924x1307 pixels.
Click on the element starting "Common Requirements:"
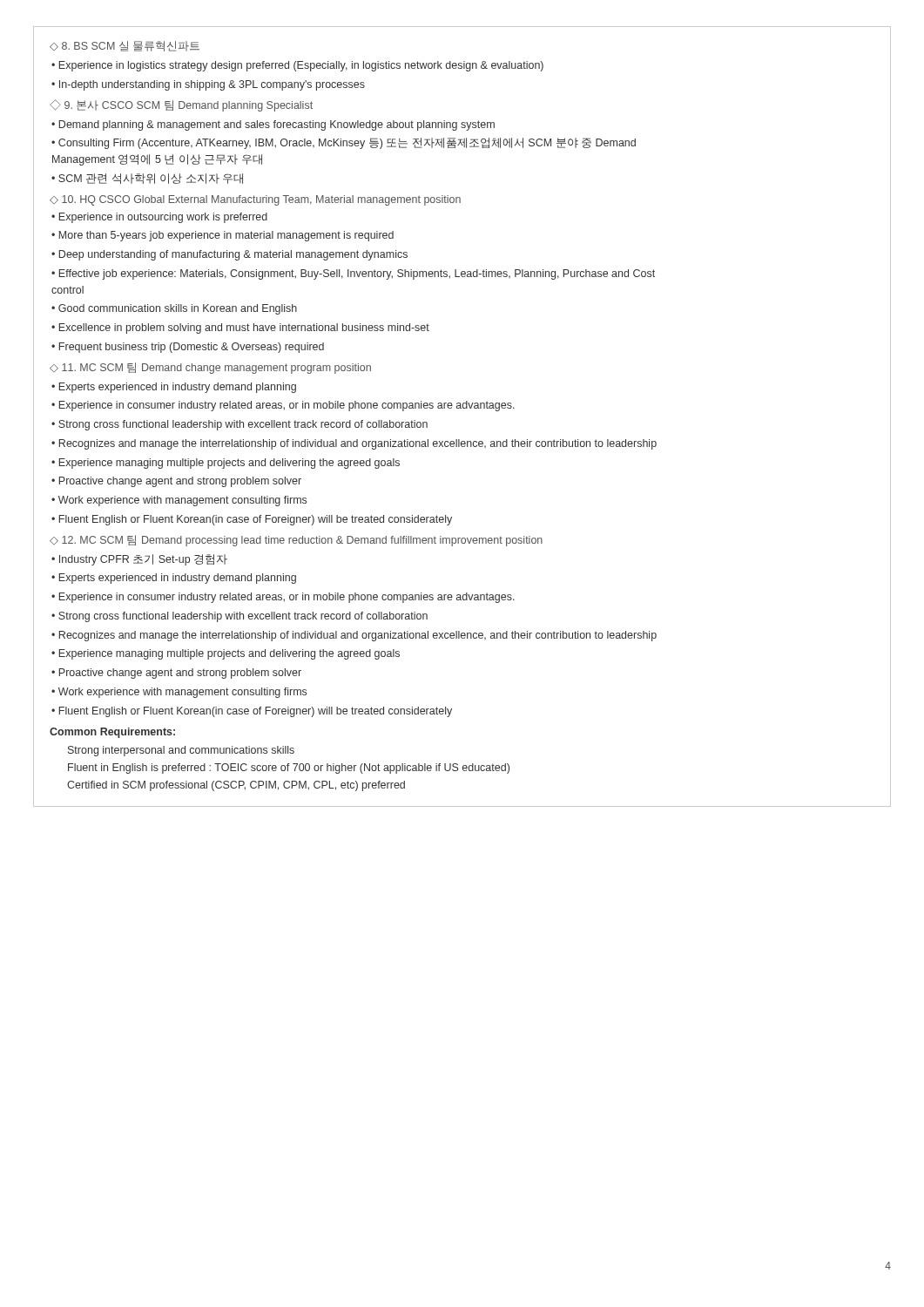(x=113, y=732)
